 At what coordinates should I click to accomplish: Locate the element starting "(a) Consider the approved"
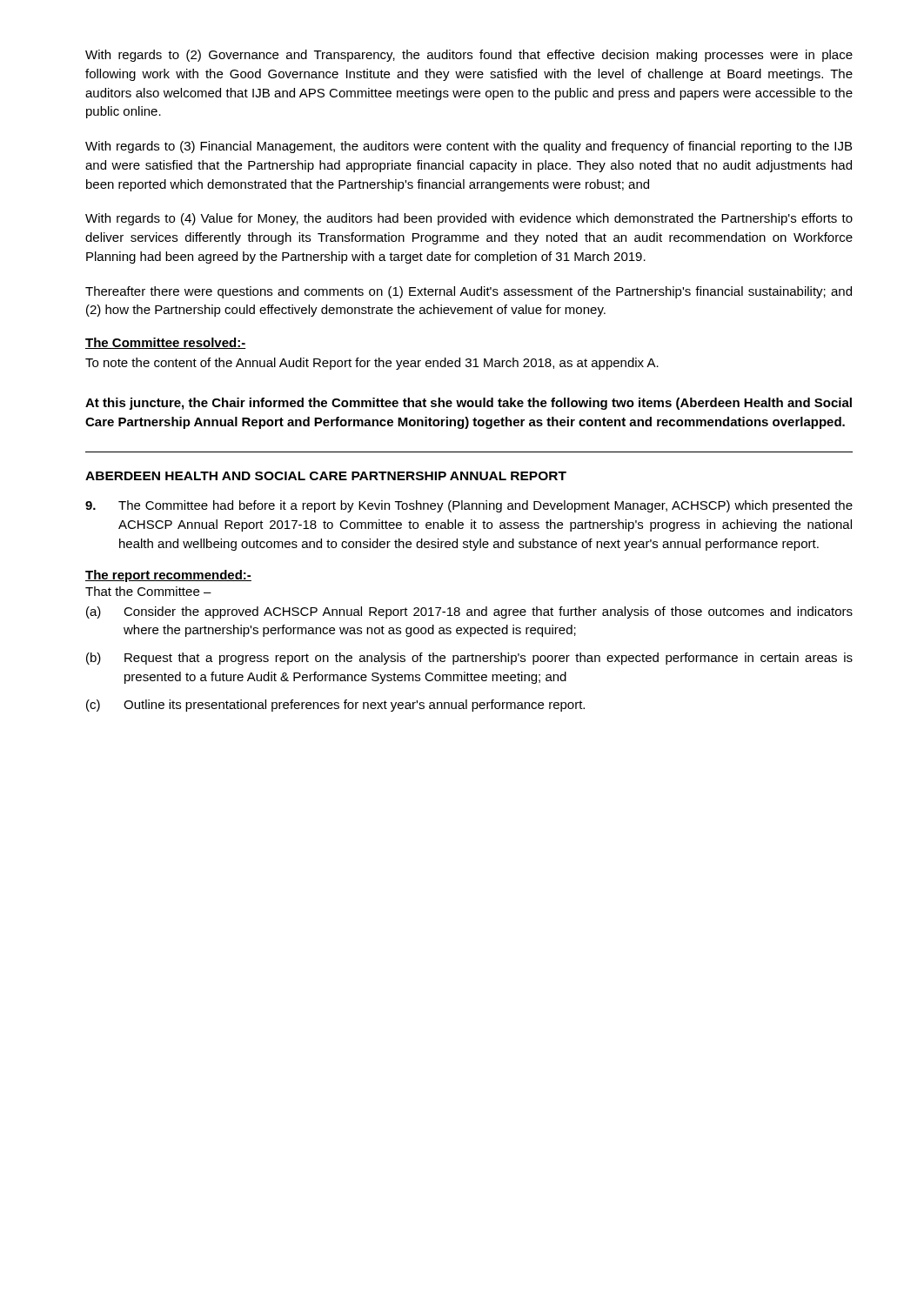tap(469, 621)
